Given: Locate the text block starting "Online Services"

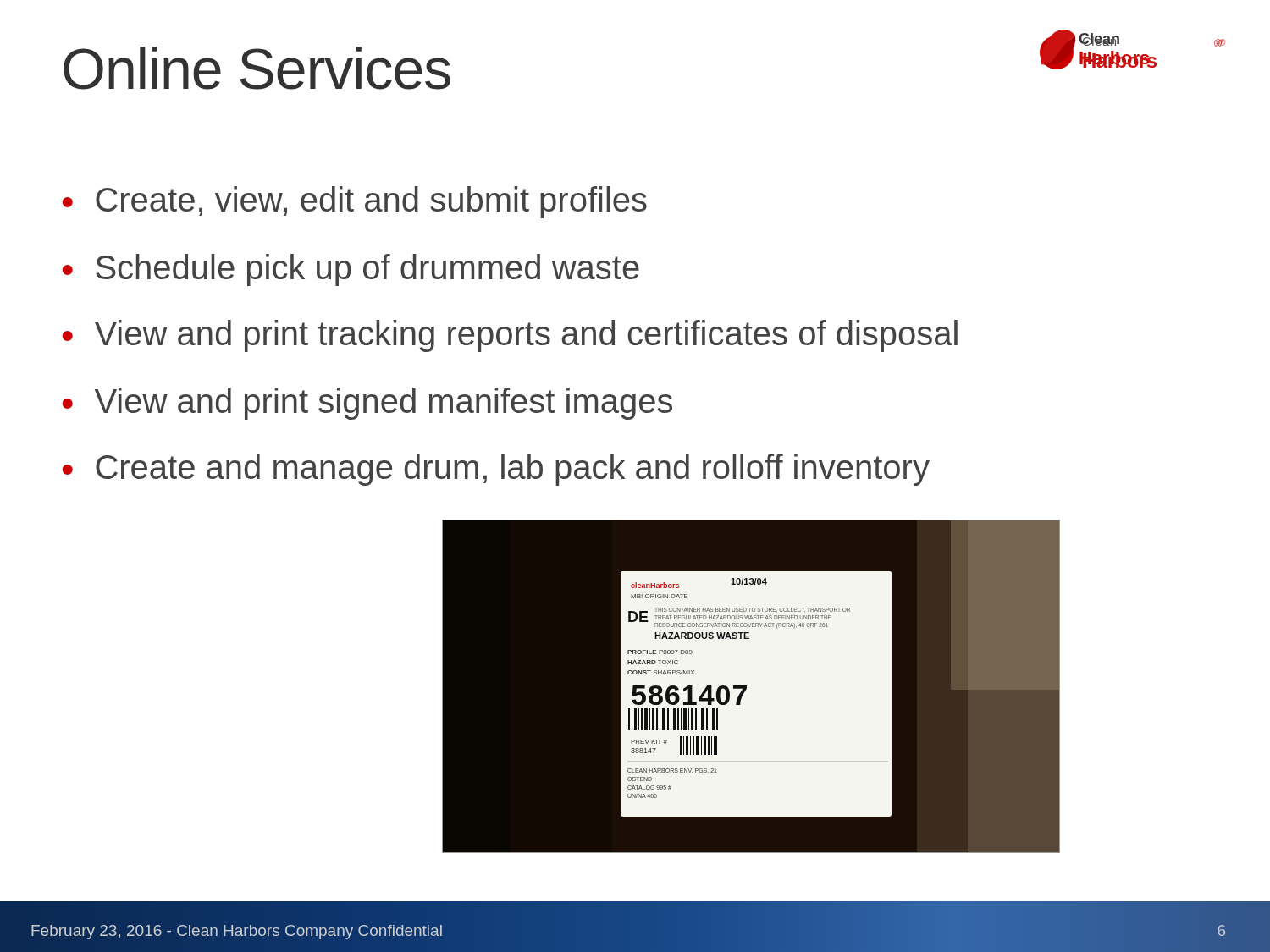Looking at the screenshot, I should 256,69.
